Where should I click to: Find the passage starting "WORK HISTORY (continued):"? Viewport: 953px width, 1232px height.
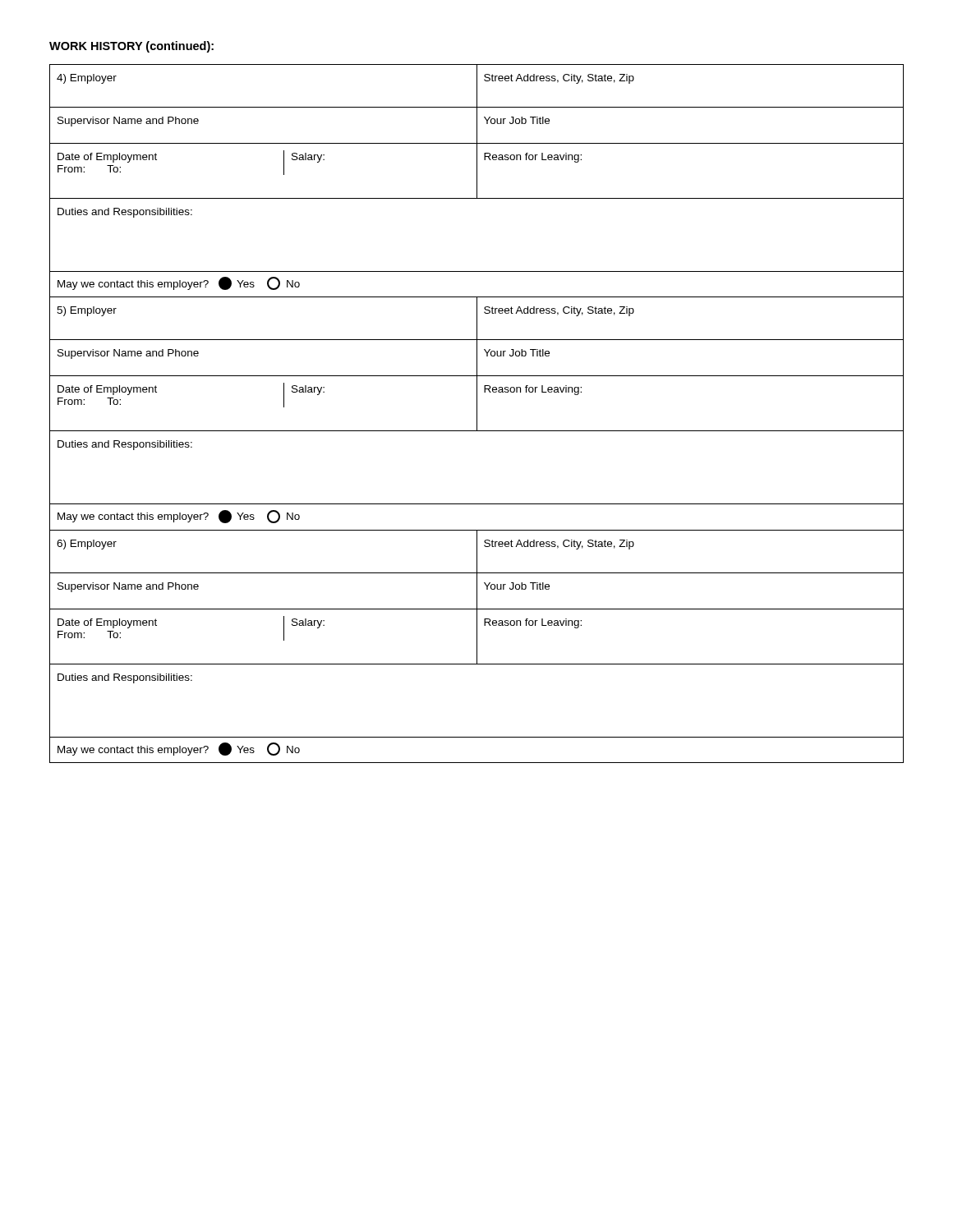132,46
